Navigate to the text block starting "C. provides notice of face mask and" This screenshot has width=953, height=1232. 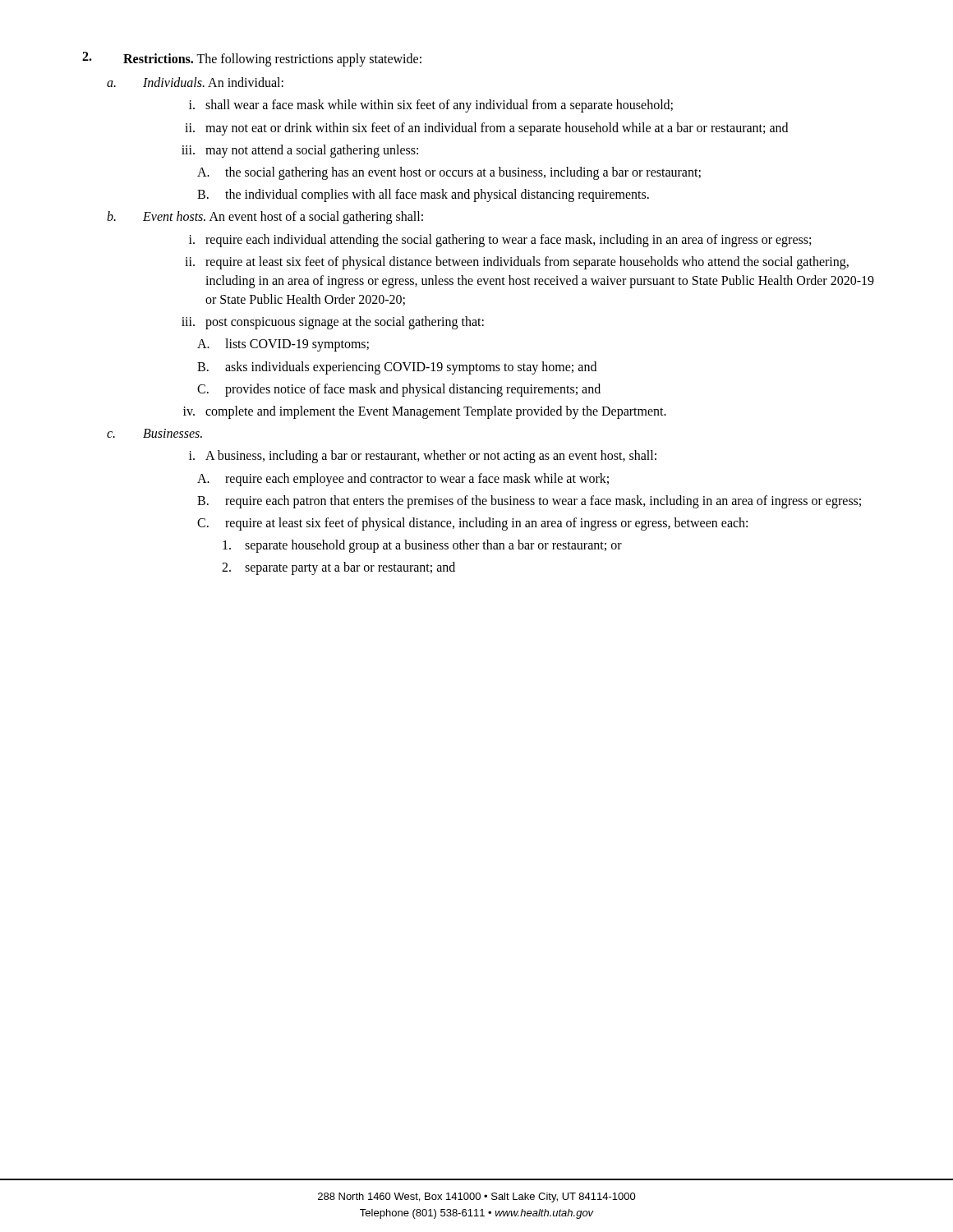pos(542,389)
